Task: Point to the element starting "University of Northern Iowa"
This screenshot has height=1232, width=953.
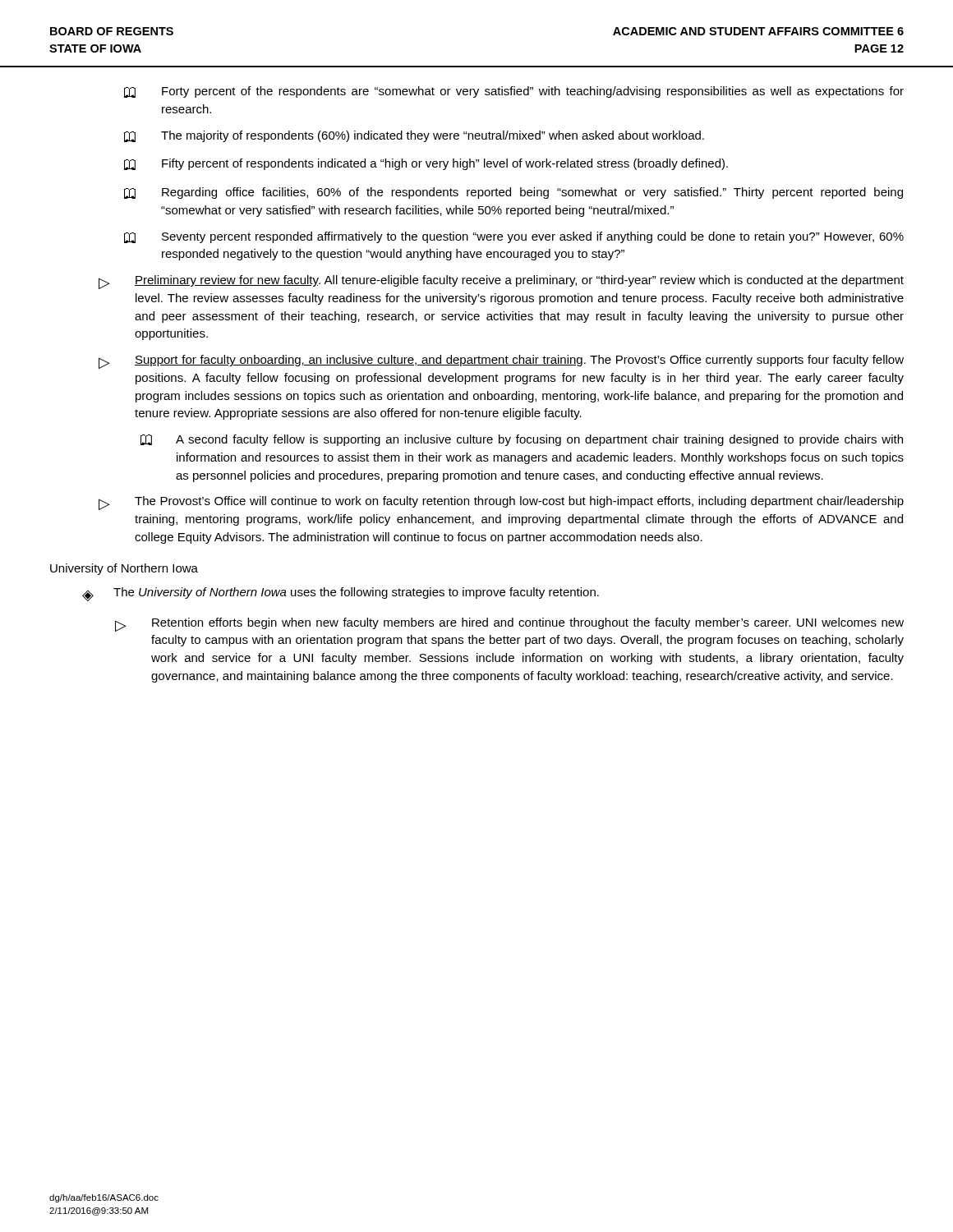Action: point(124,568)
